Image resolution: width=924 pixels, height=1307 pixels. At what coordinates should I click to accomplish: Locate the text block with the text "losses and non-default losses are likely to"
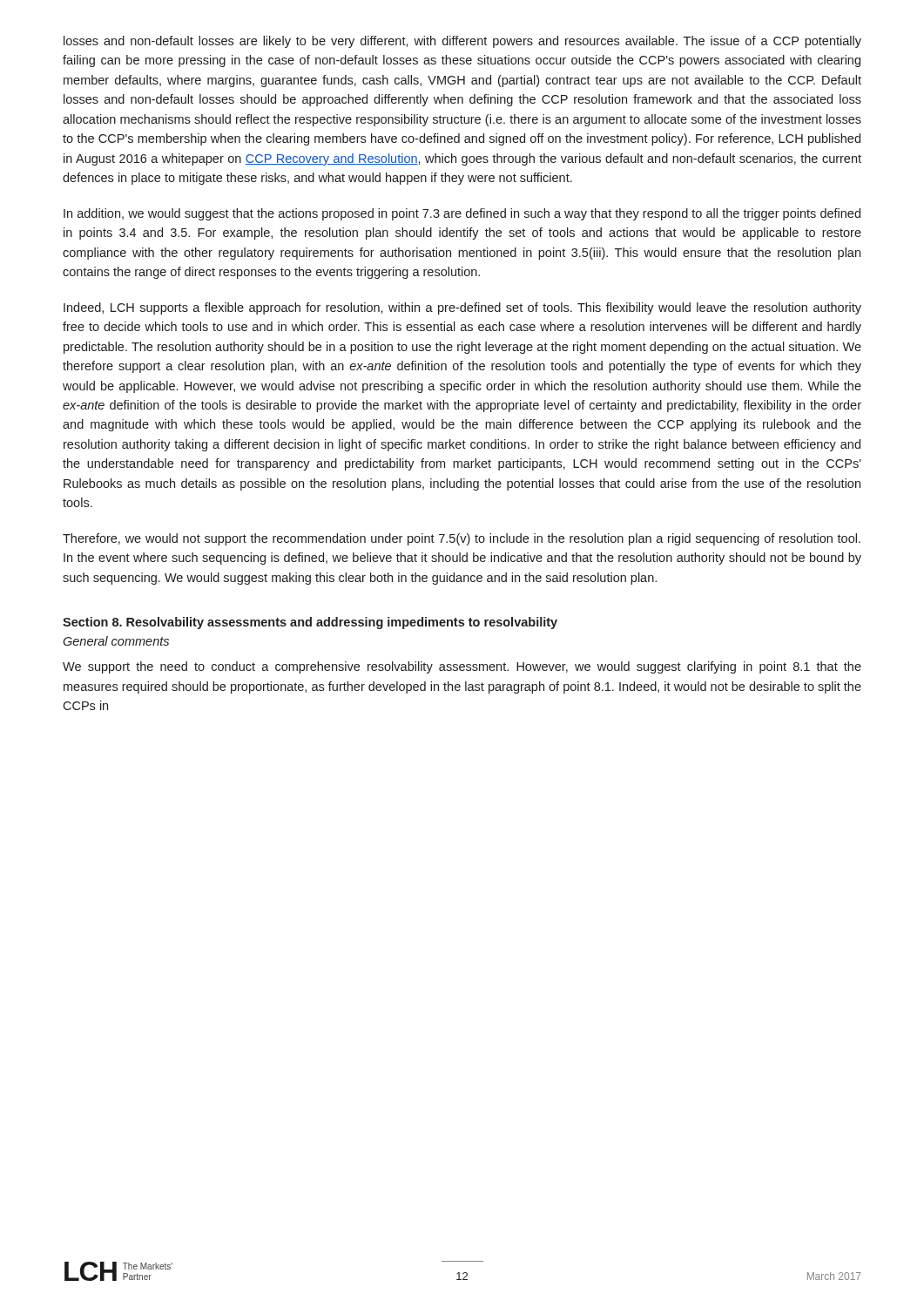462,109
